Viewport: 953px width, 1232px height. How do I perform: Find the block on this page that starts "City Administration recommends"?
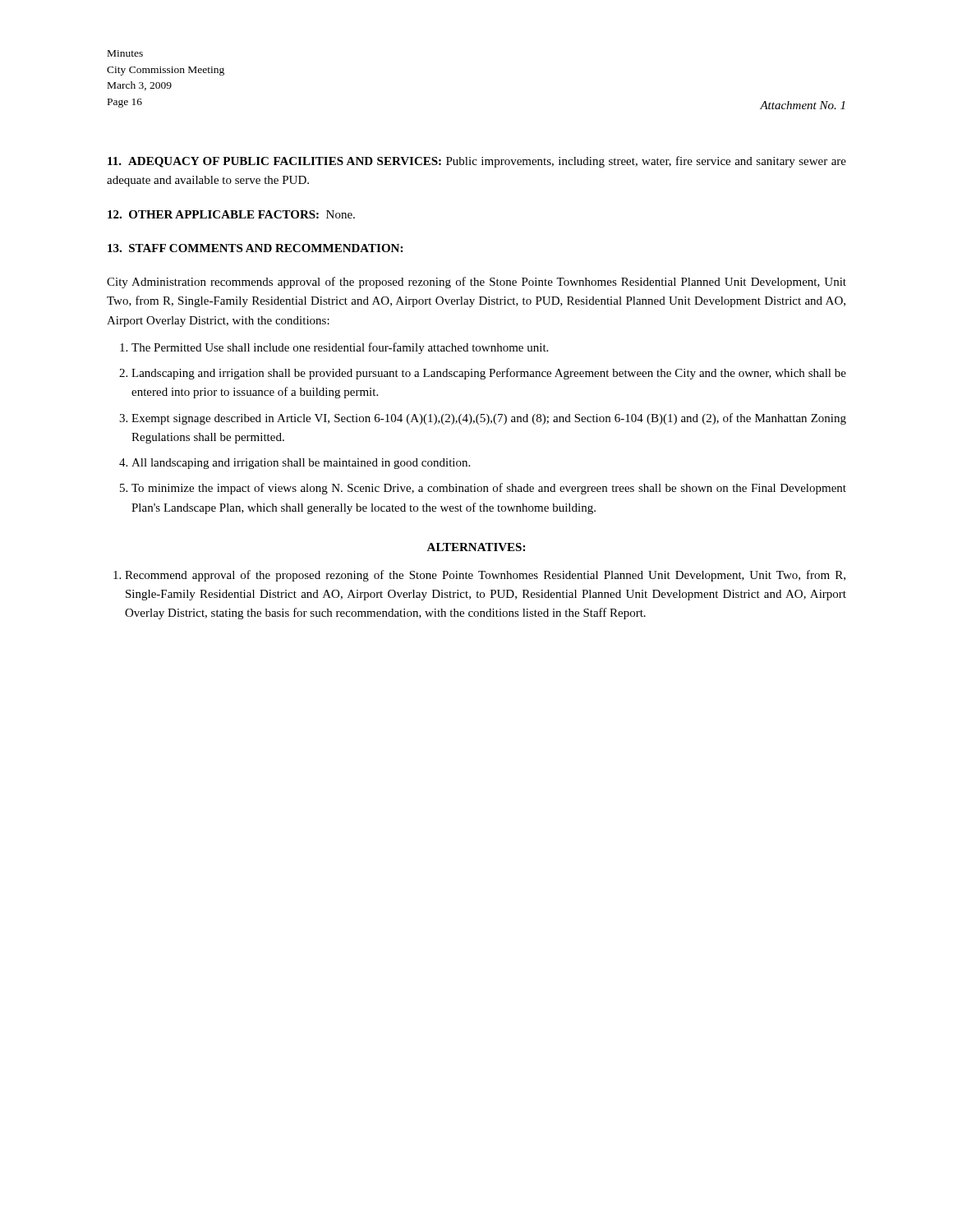[x=476, y=301]
